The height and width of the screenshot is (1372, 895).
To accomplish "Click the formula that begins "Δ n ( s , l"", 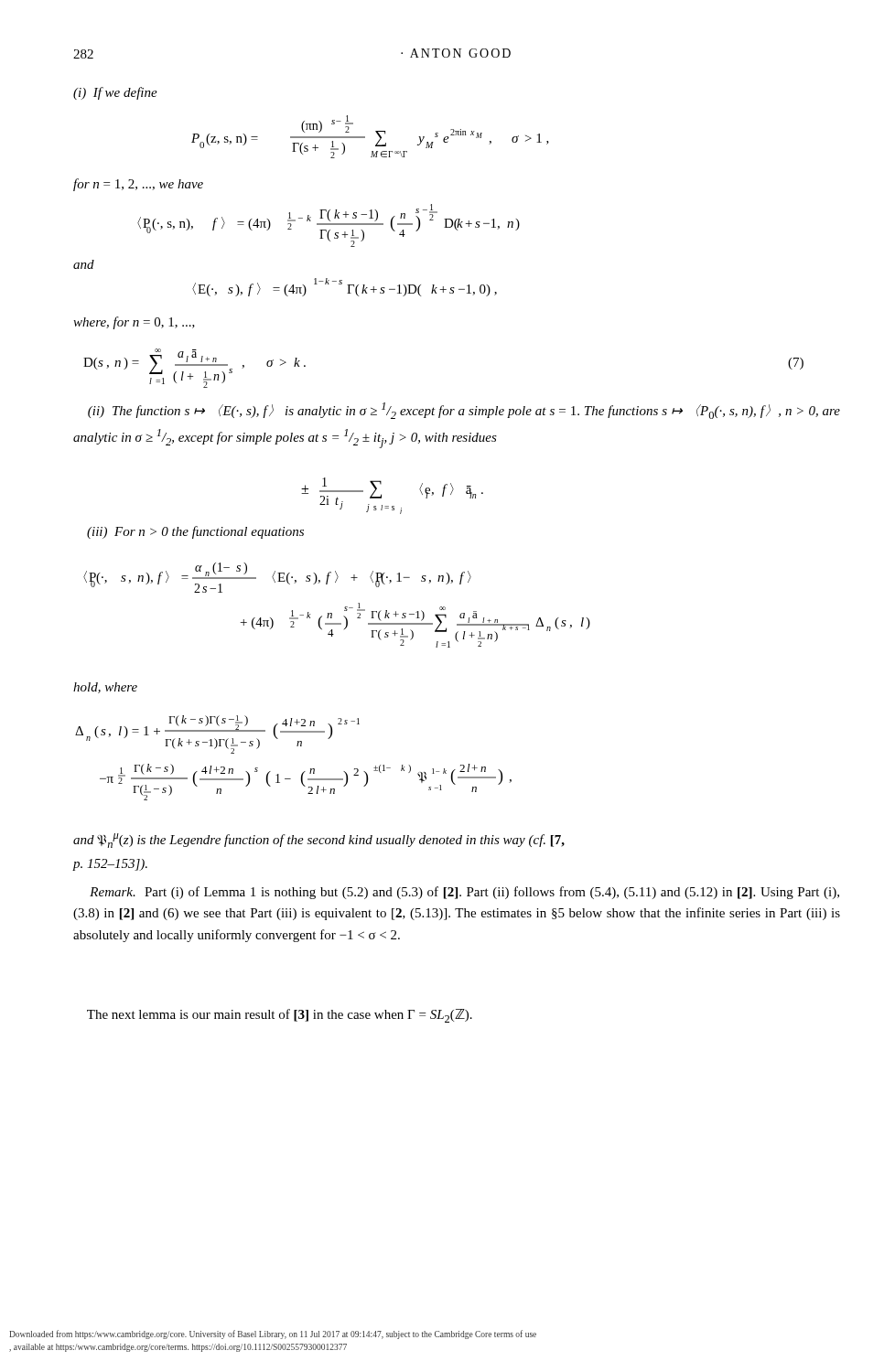I will pyautogui.click(x=448, y=756).
